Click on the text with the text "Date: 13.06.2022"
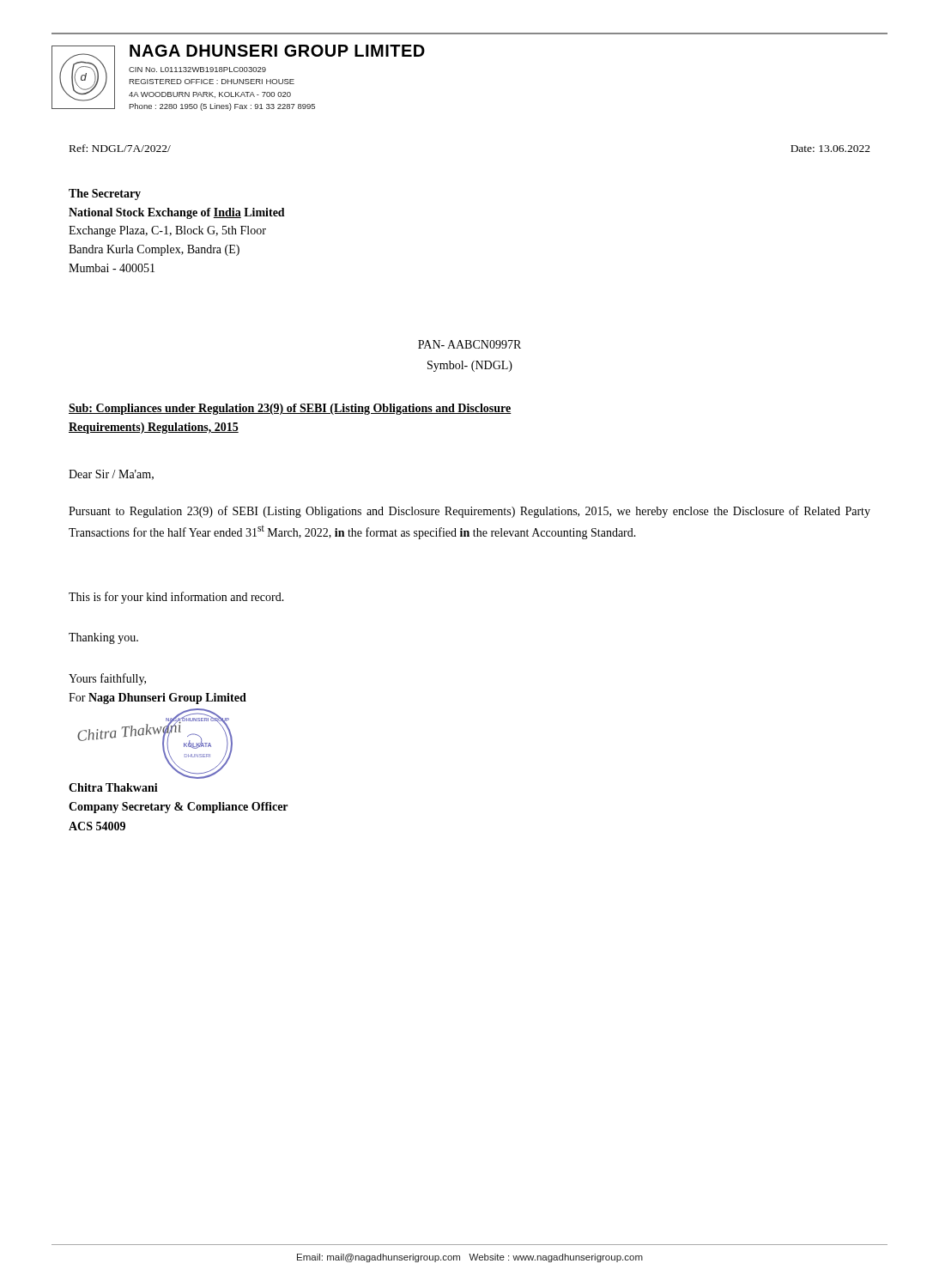 [830, 148]
